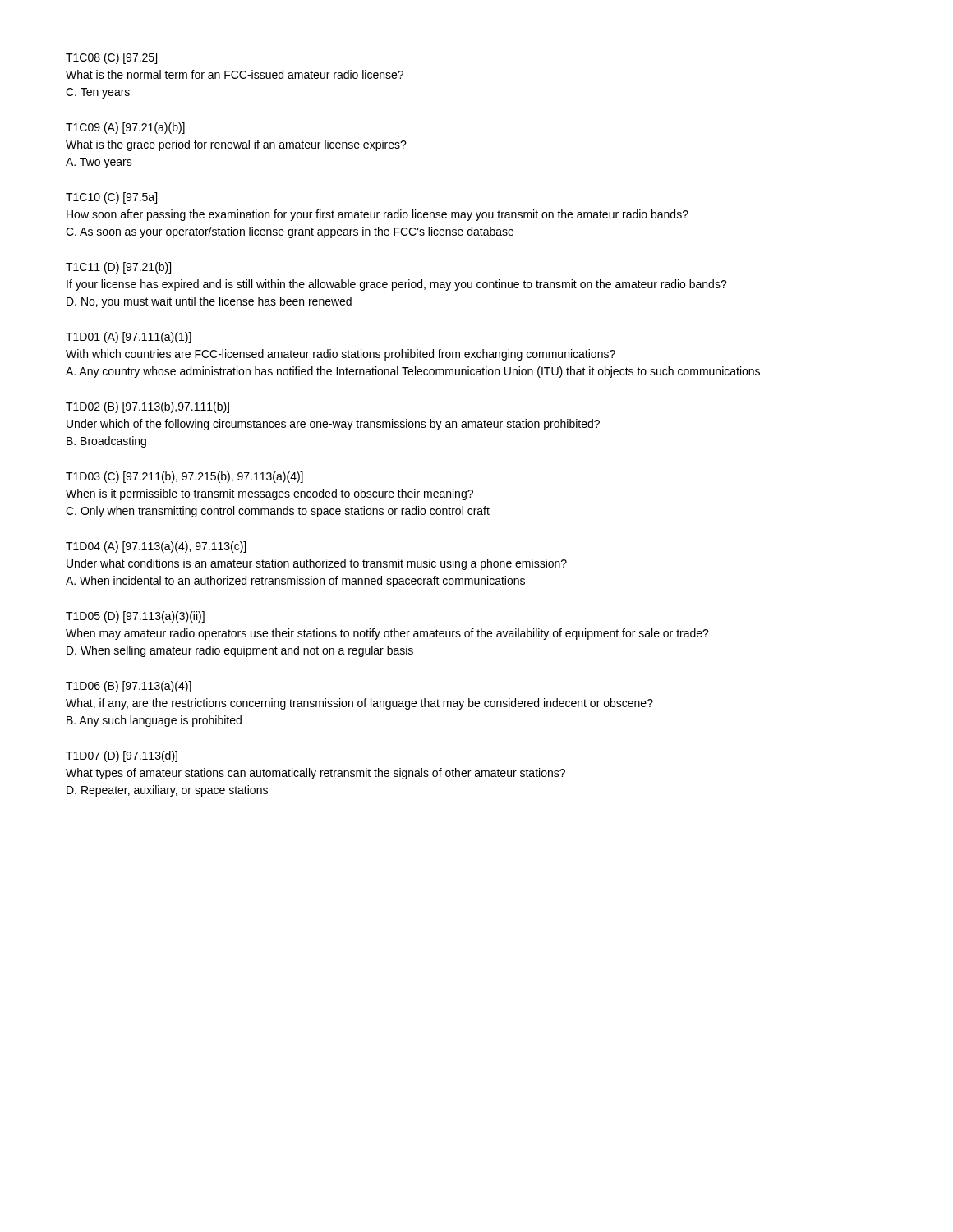
Task: Navigate to the block starting "T1D02 (B) [97.113(b),97.111(b)] Under which of the"
Action: point(476,424)
